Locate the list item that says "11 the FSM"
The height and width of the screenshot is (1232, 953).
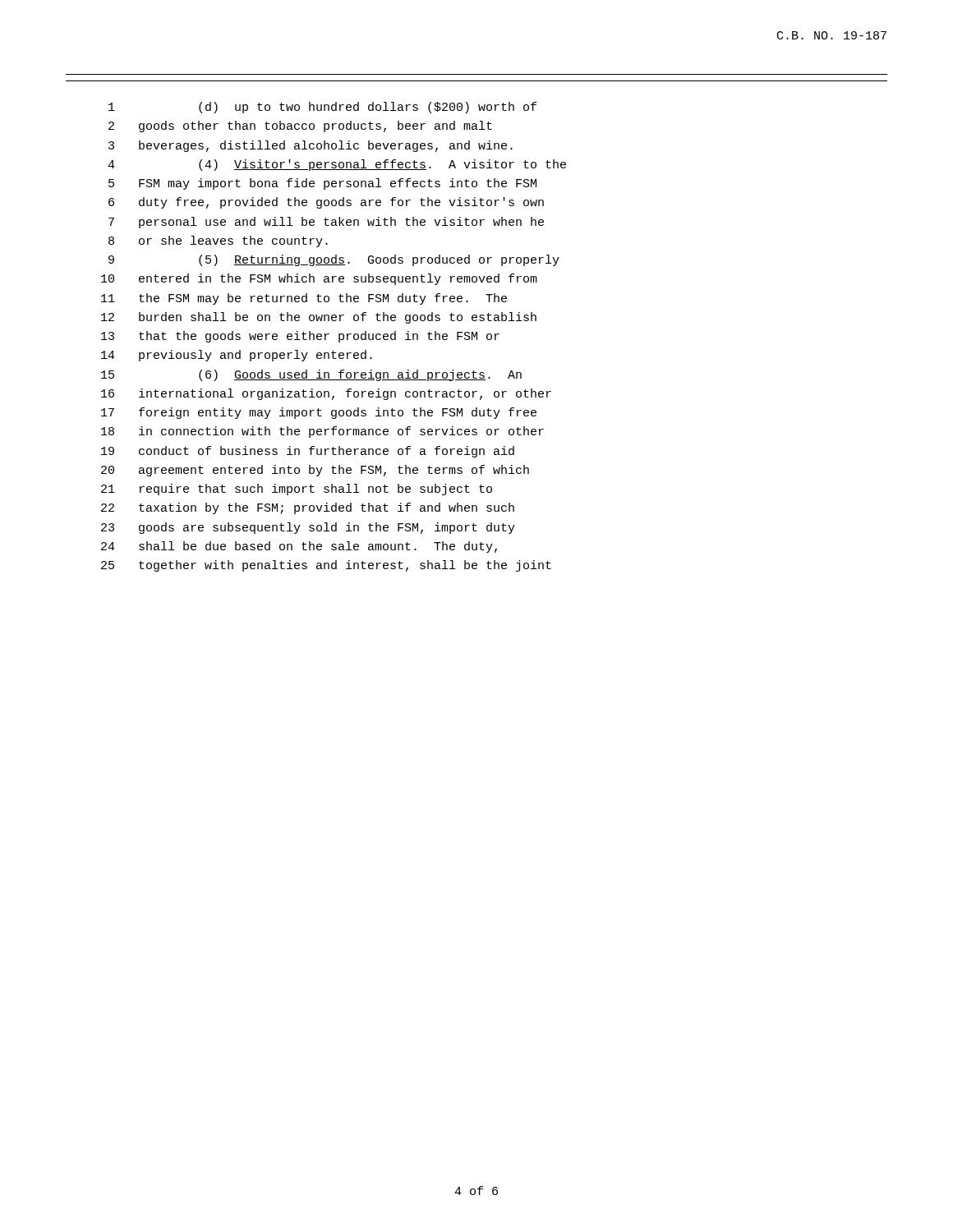(476, 299)
